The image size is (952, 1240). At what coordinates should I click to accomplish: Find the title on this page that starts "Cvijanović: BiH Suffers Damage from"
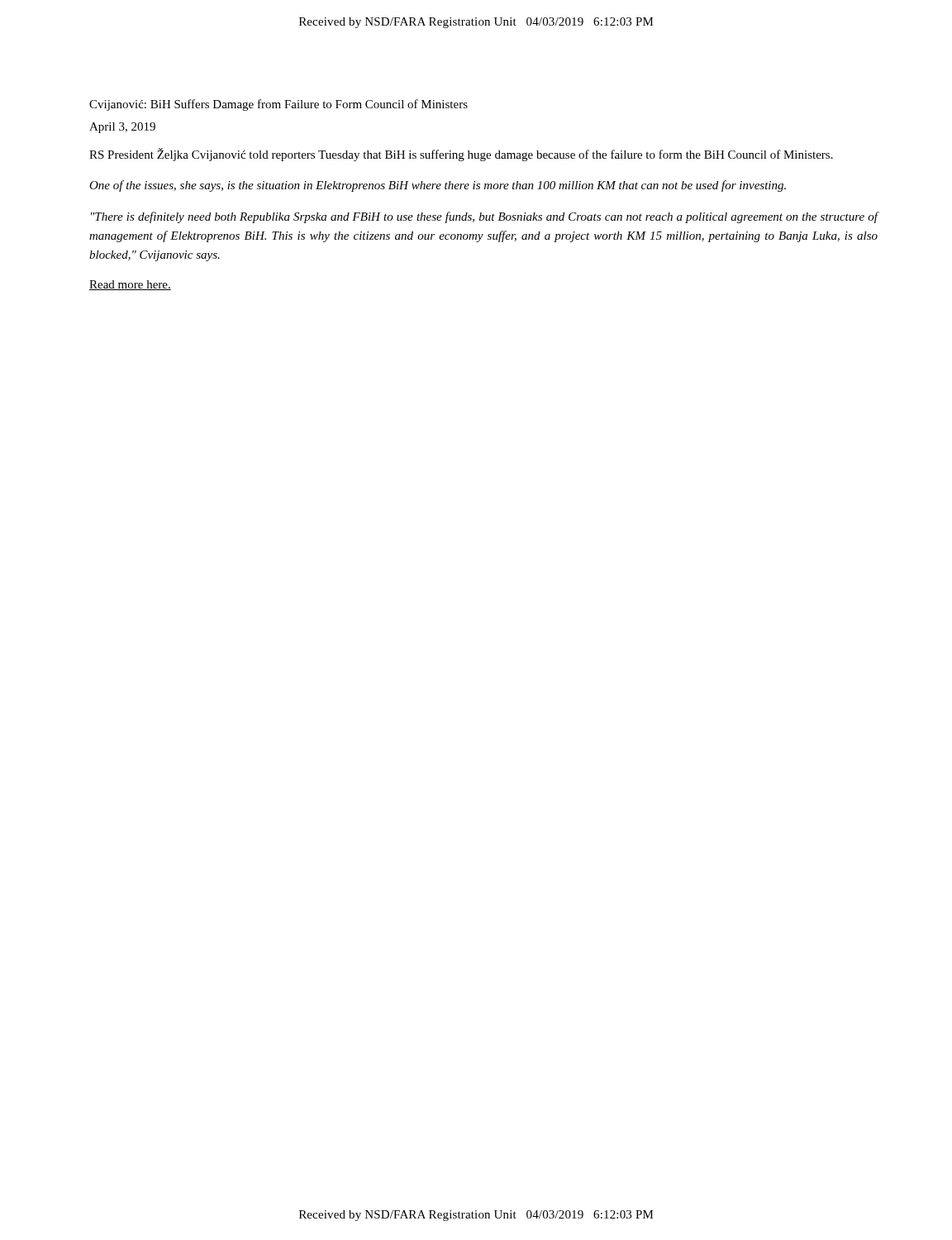coord(279,104)
